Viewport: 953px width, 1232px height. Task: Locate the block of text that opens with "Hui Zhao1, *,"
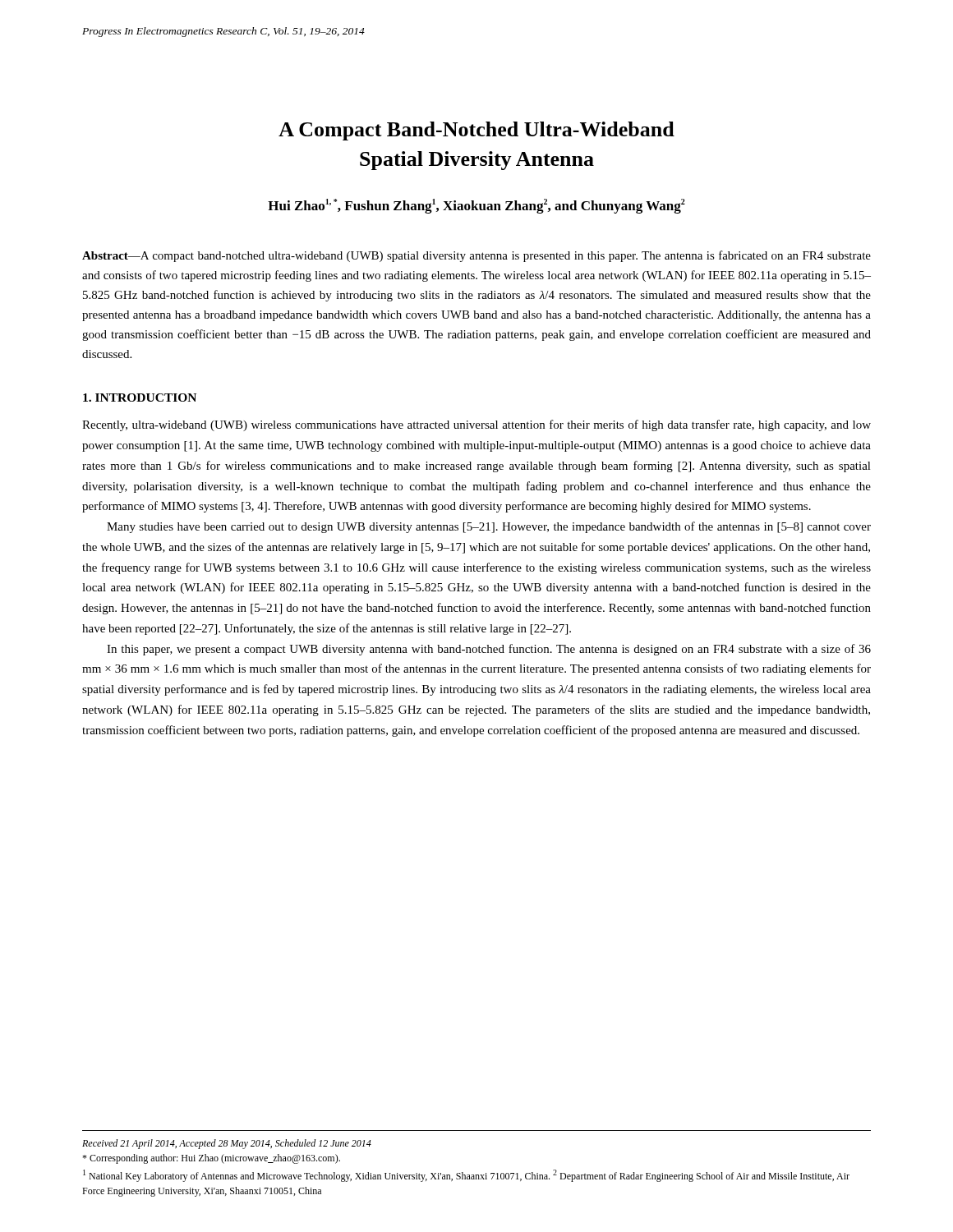476,206
